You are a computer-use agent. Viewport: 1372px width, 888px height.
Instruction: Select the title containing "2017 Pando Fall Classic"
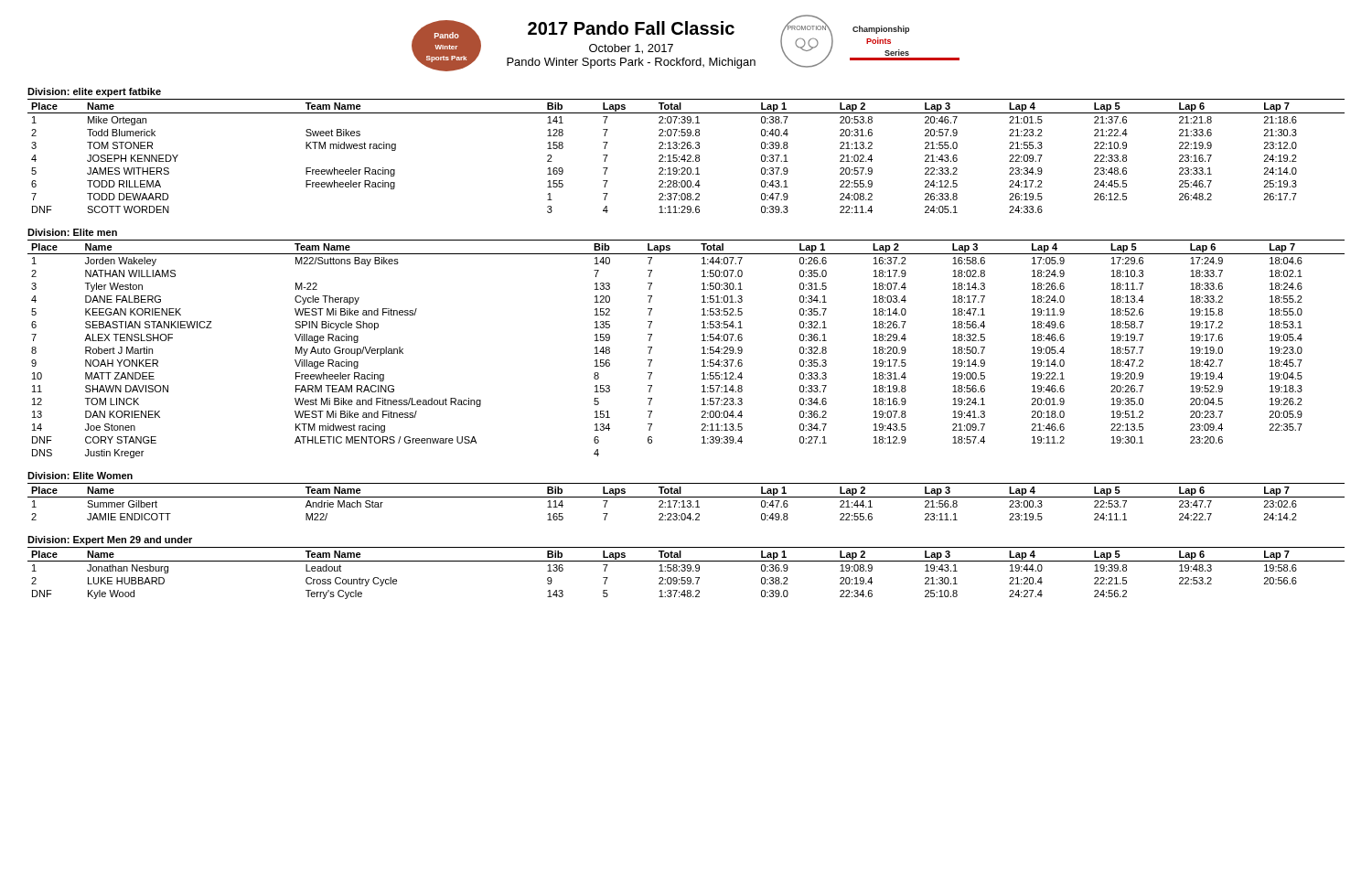(631, 28)
